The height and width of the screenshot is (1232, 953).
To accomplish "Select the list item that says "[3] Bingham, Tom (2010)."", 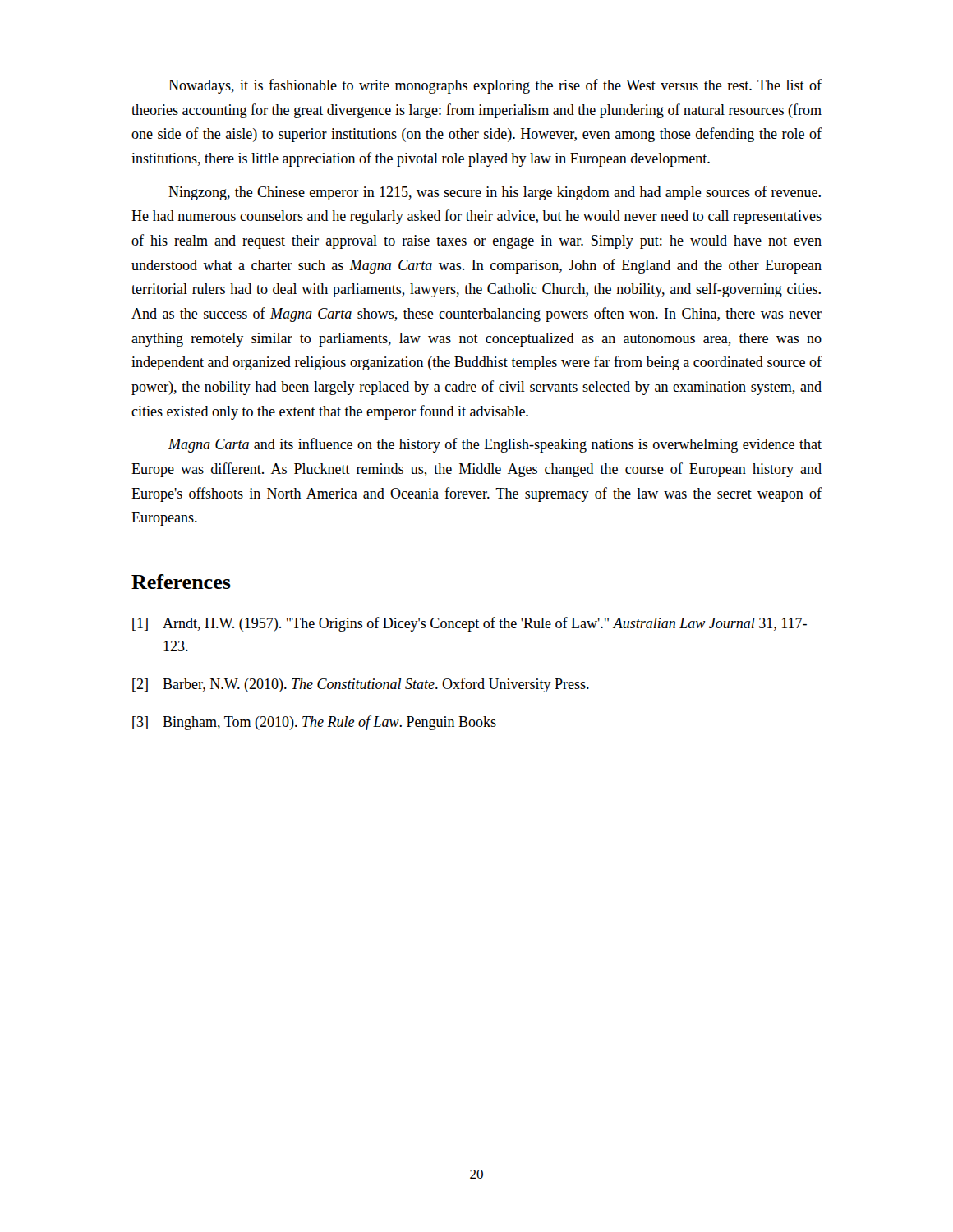I will [x=476, y=722].
